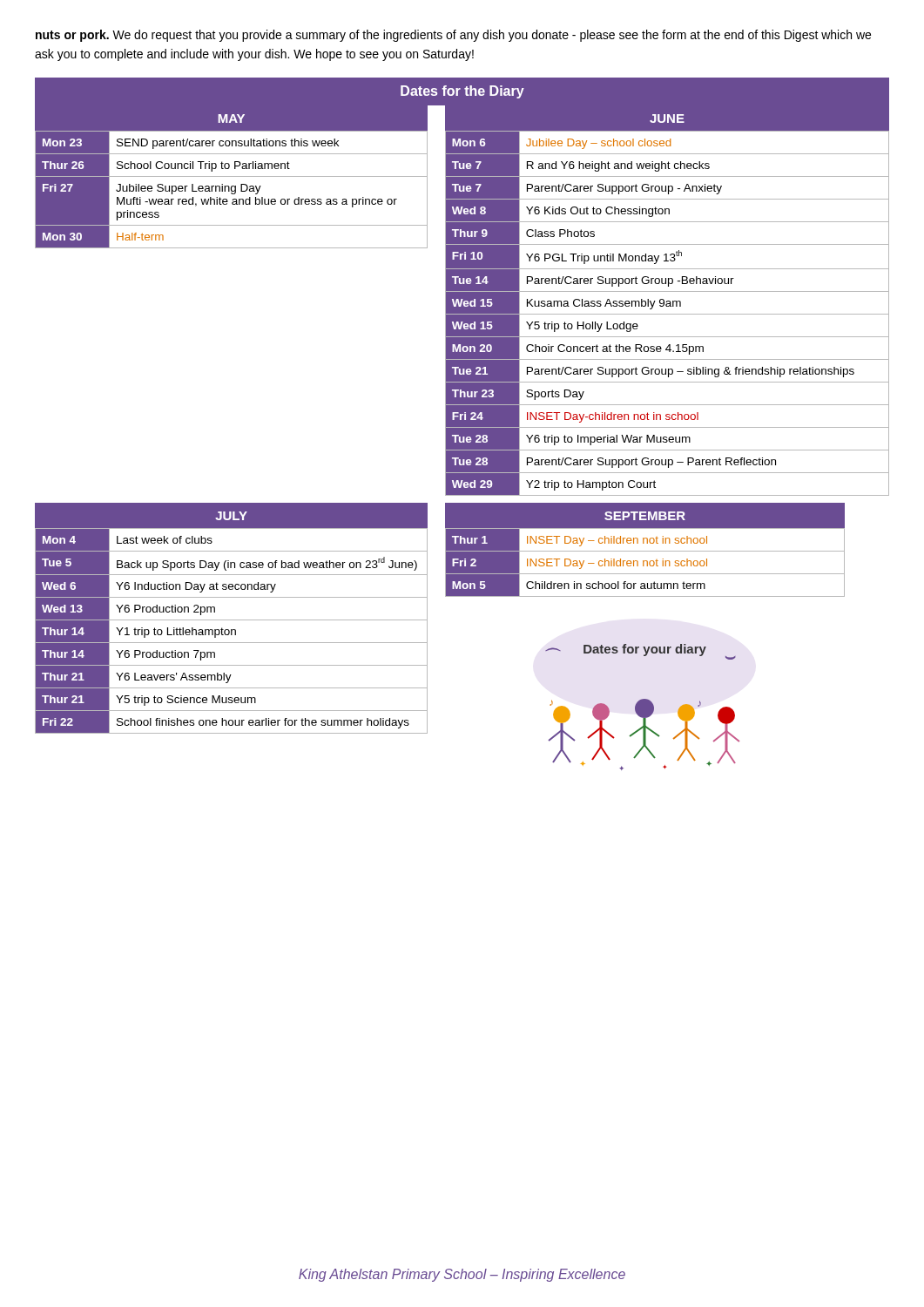Select the table that reads "INSET Day –"

(645, 550)
